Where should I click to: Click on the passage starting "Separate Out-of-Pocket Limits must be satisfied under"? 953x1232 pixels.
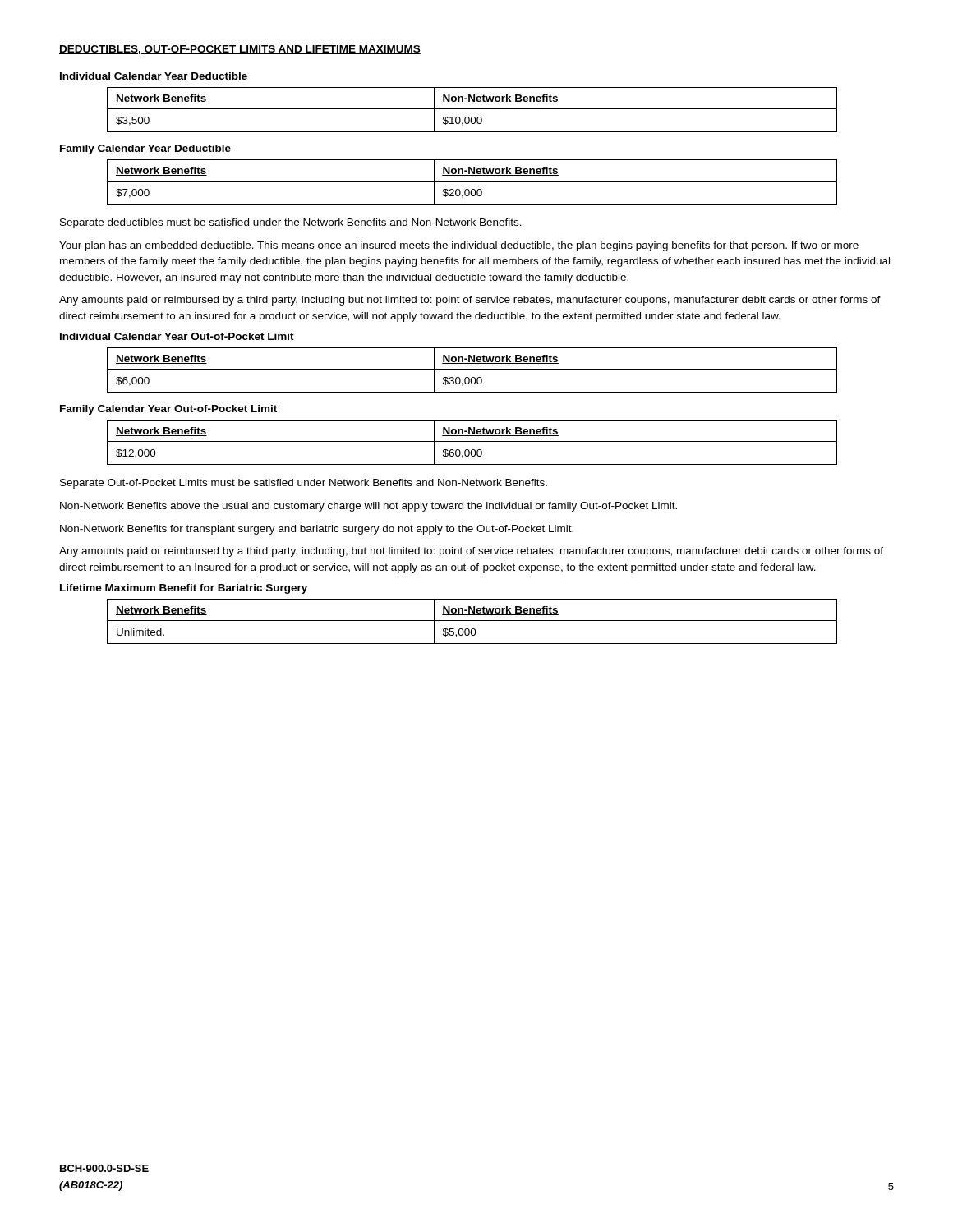[x=304, y=483]
